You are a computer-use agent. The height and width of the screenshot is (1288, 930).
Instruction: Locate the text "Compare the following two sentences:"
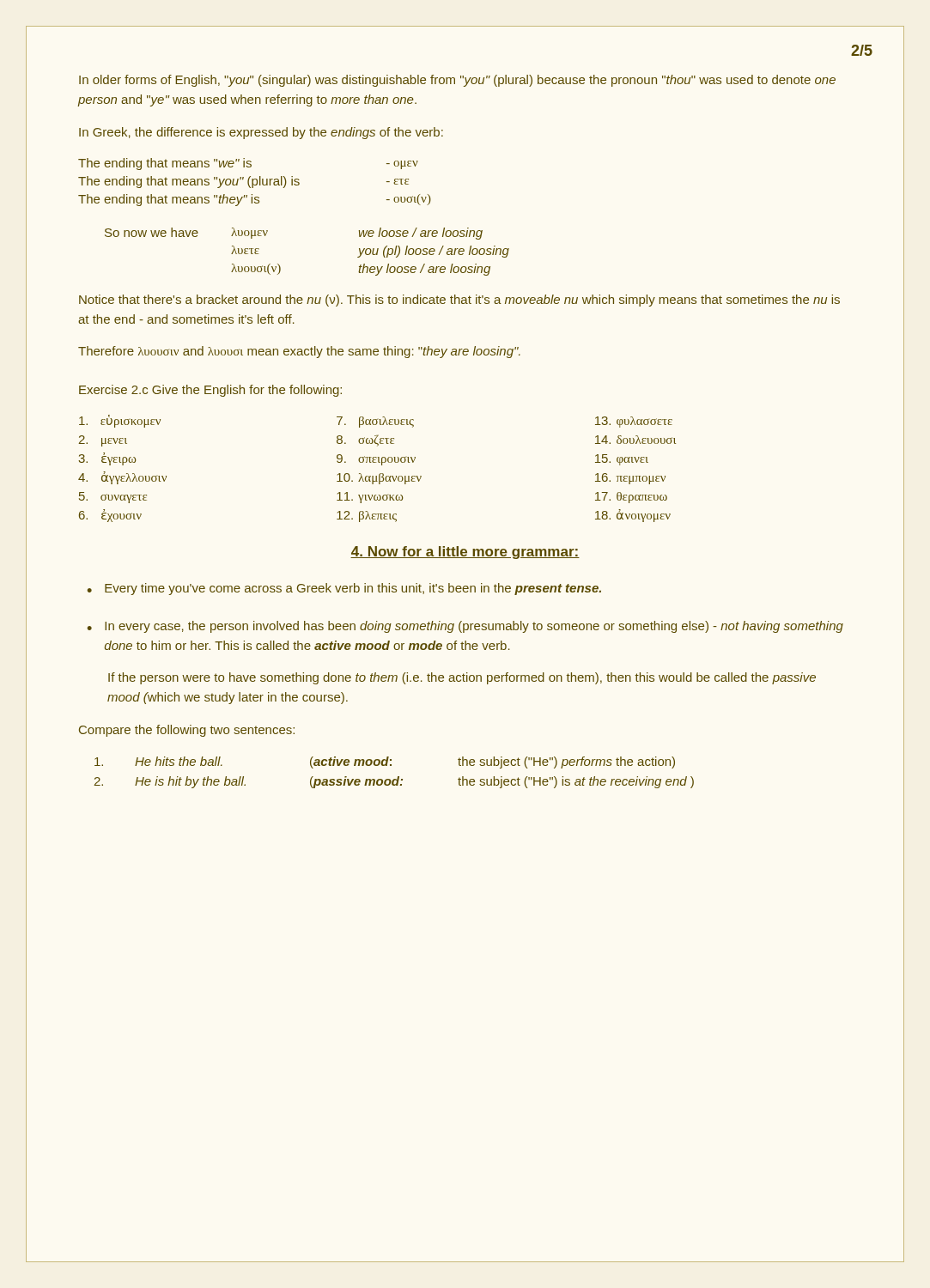click(x=187, y=731)
